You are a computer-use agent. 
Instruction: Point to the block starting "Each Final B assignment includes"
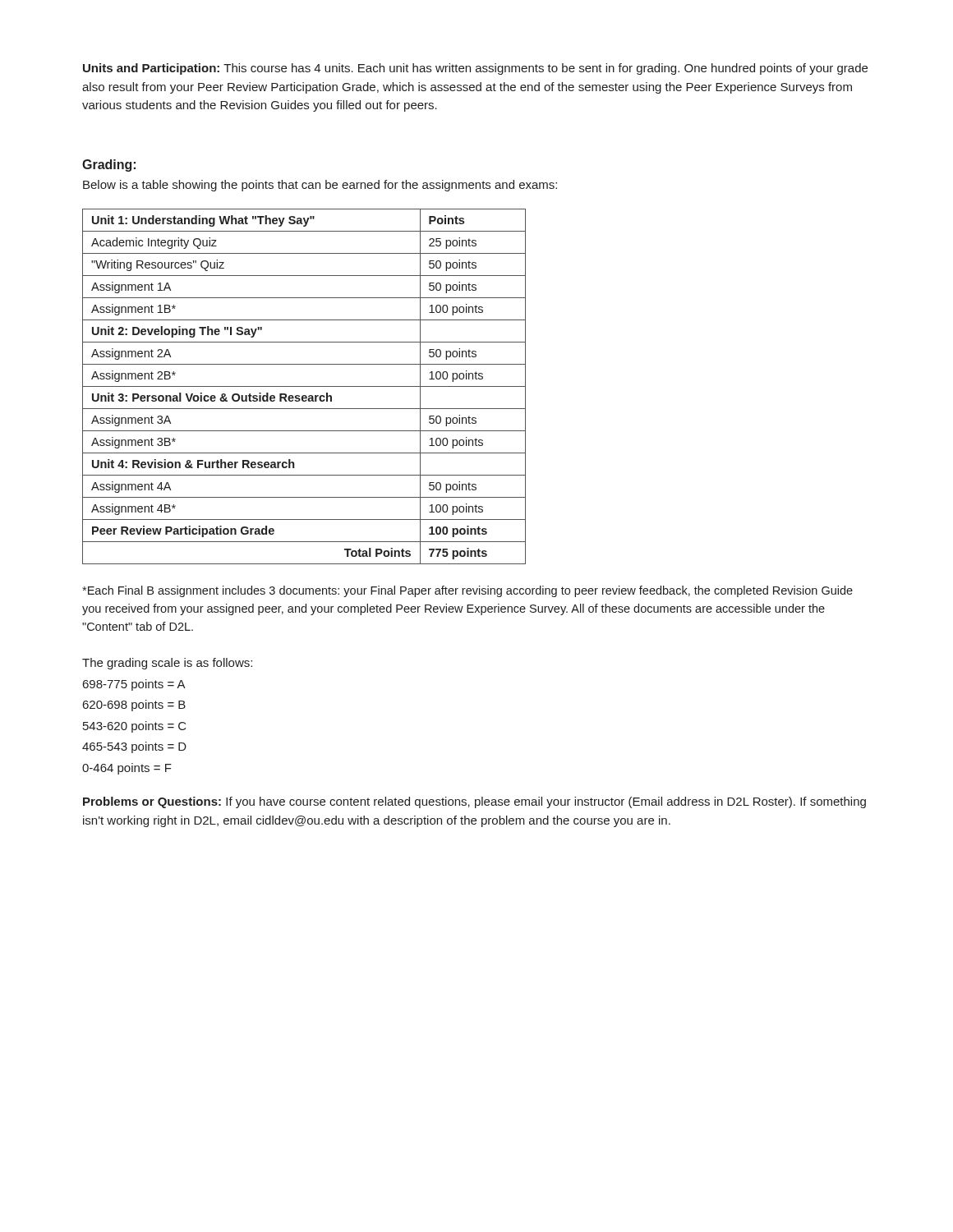click(468, 608)
